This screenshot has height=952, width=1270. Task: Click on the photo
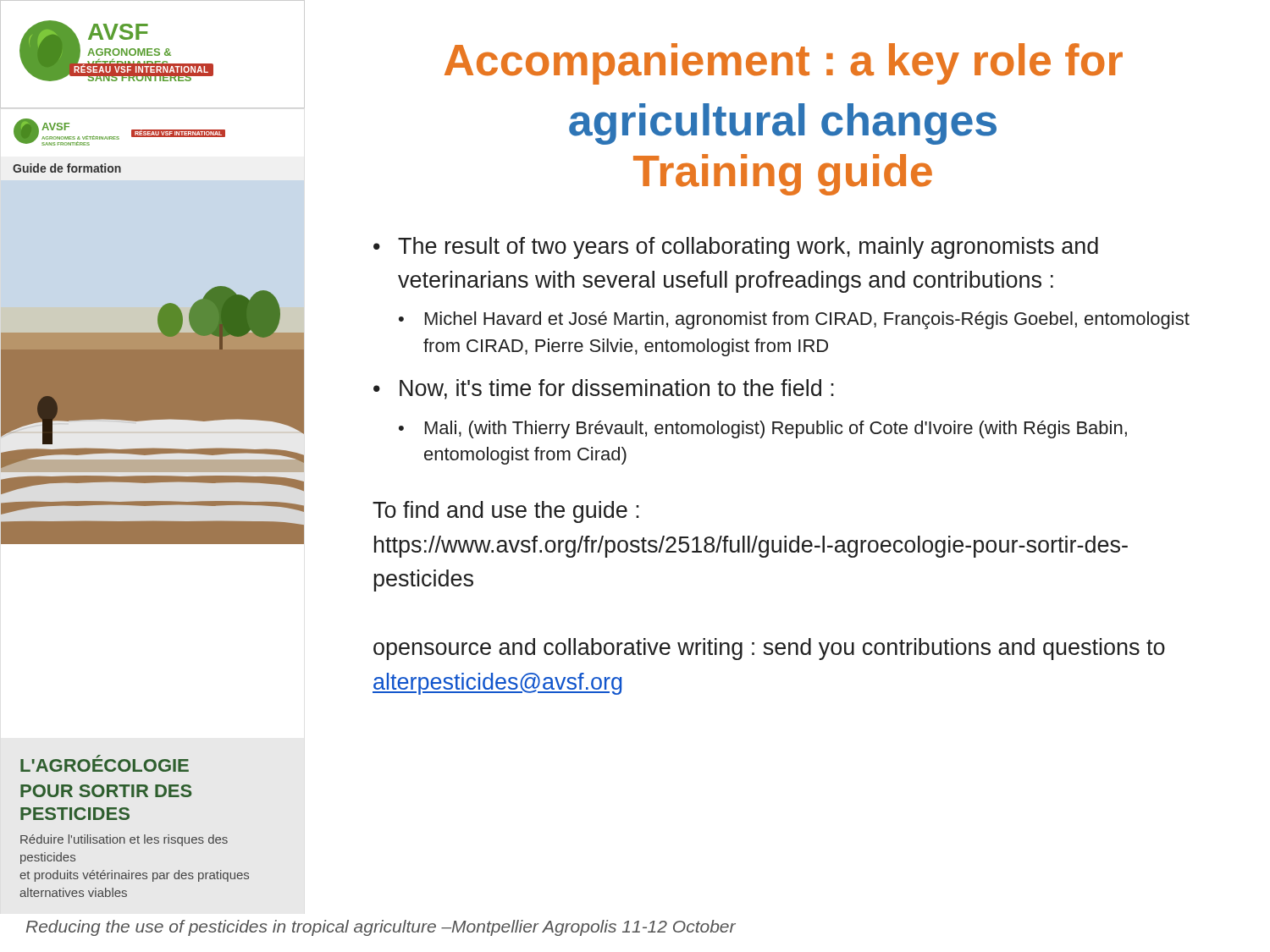point(152,511)
